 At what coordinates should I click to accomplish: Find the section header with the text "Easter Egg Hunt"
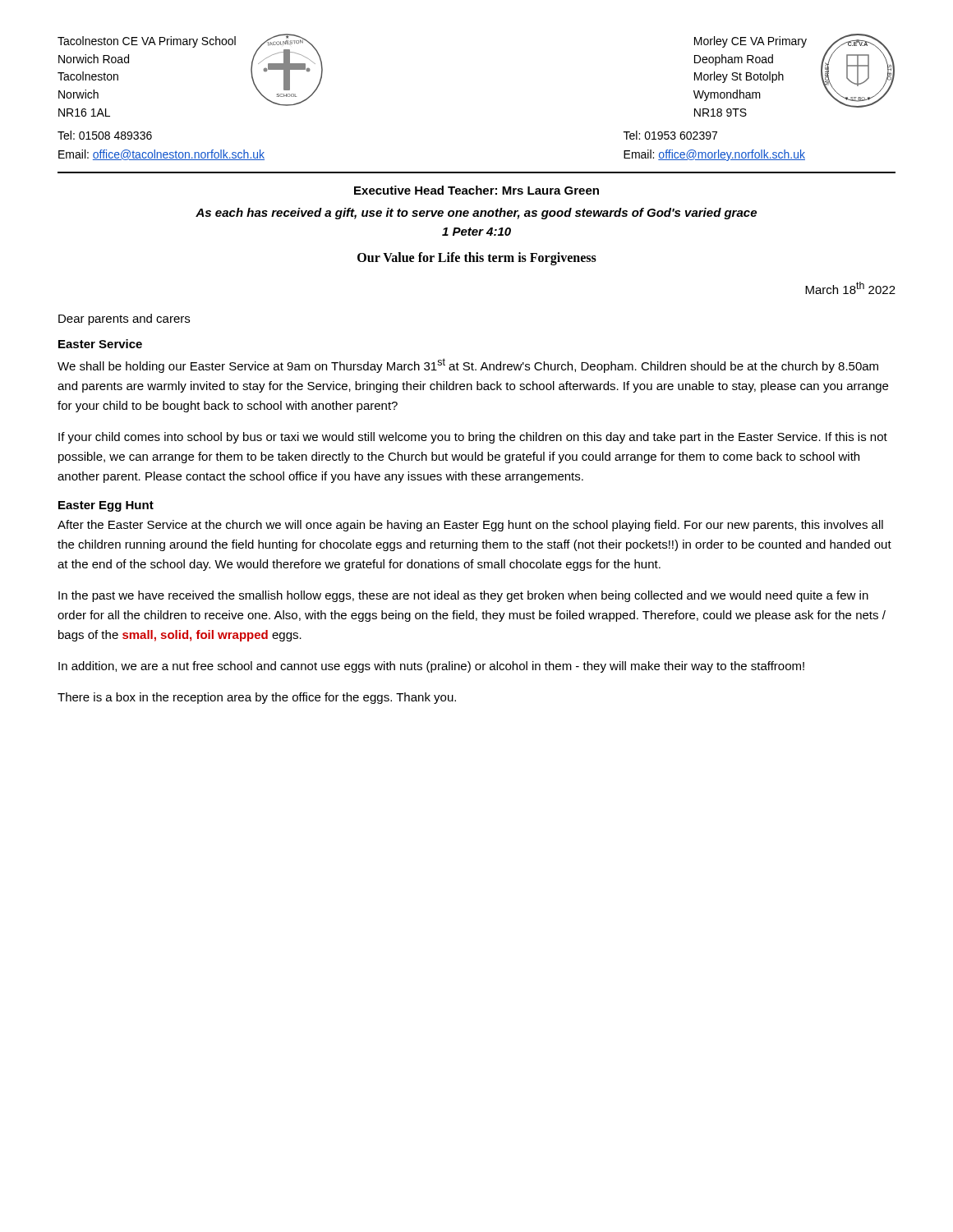coord(105,505)
